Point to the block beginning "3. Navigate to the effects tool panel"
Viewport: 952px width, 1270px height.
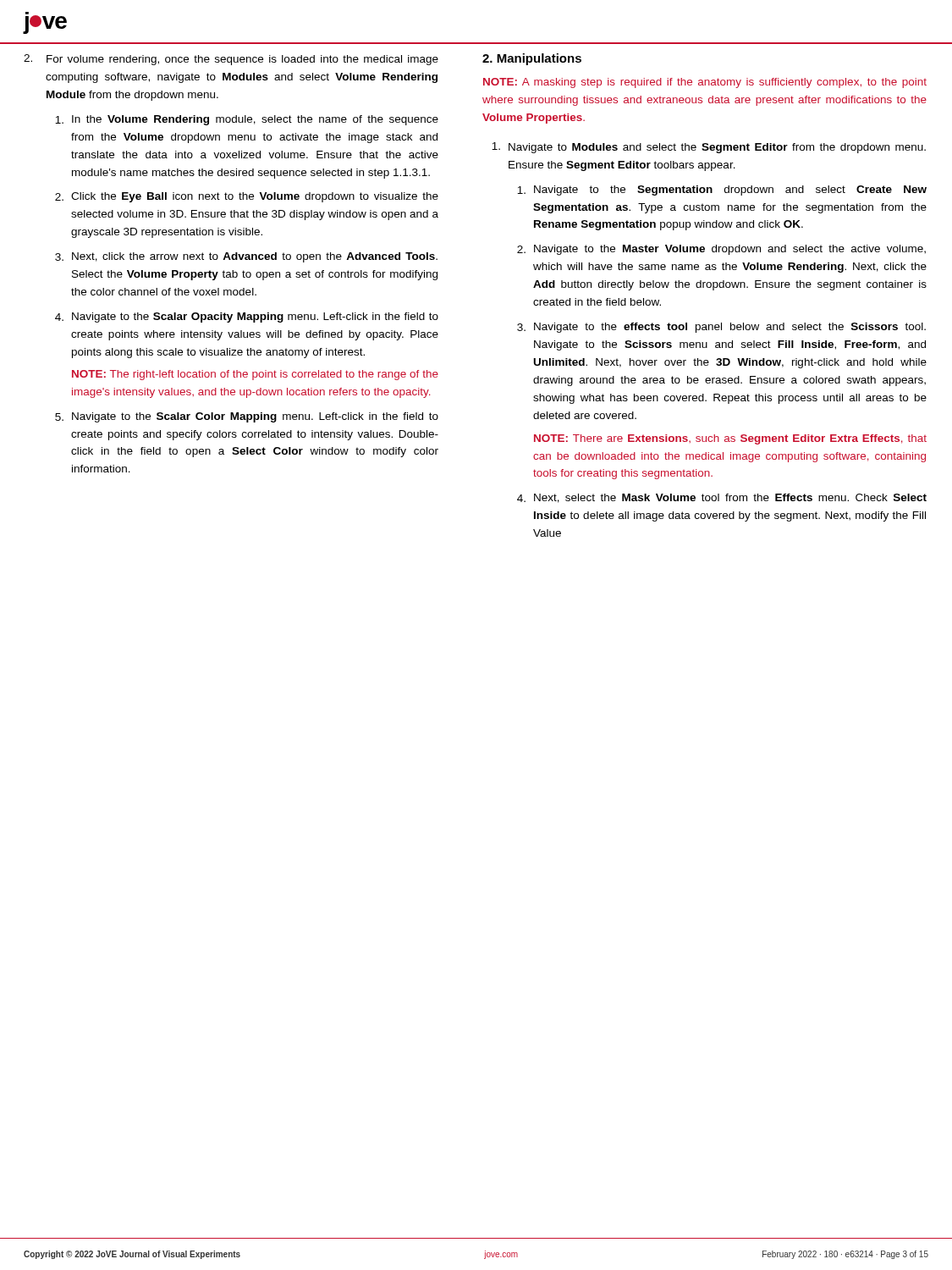coord(717,401)
